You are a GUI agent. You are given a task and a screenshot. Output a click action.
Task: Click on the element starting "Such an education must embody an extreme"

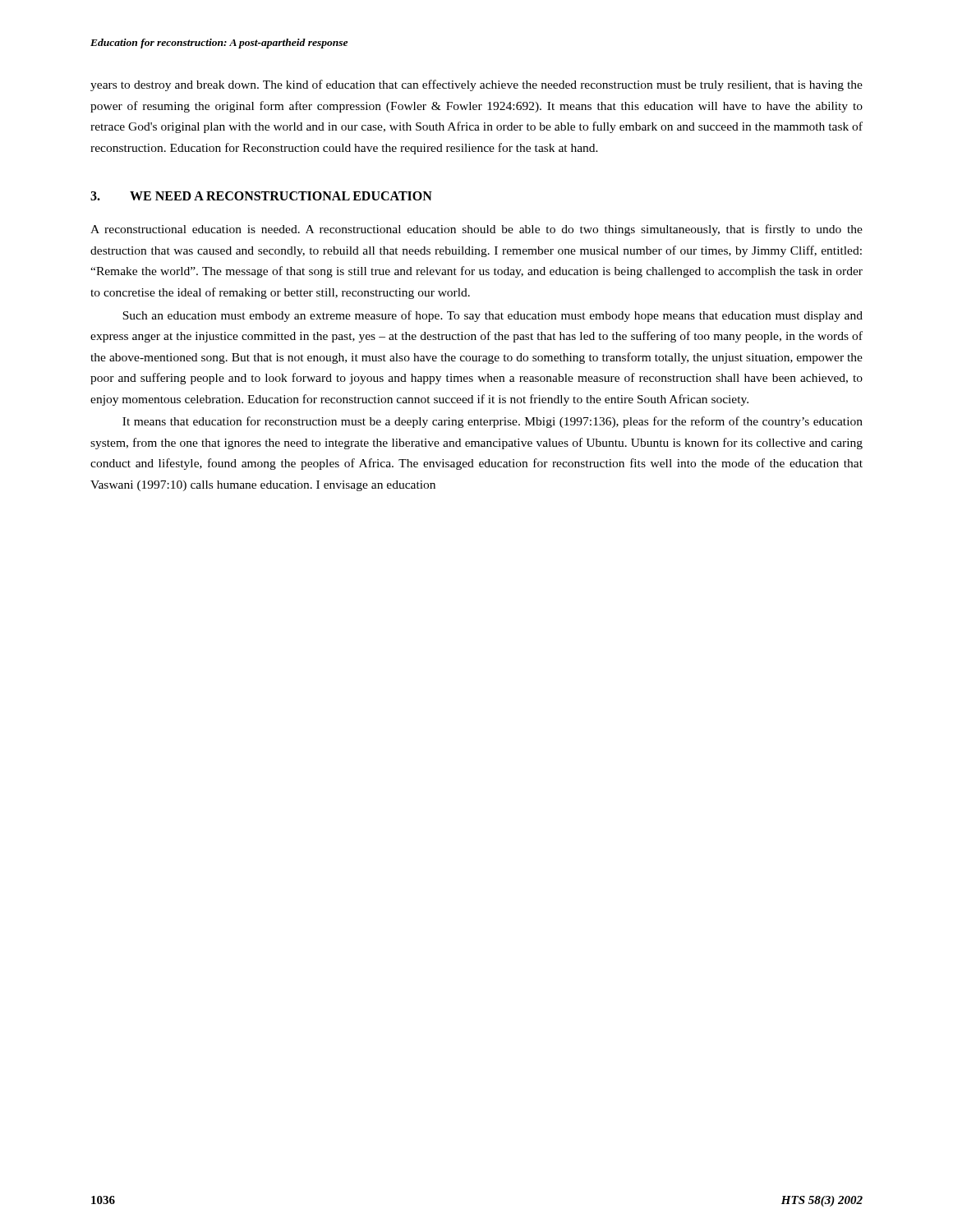(x=476, y=357)
